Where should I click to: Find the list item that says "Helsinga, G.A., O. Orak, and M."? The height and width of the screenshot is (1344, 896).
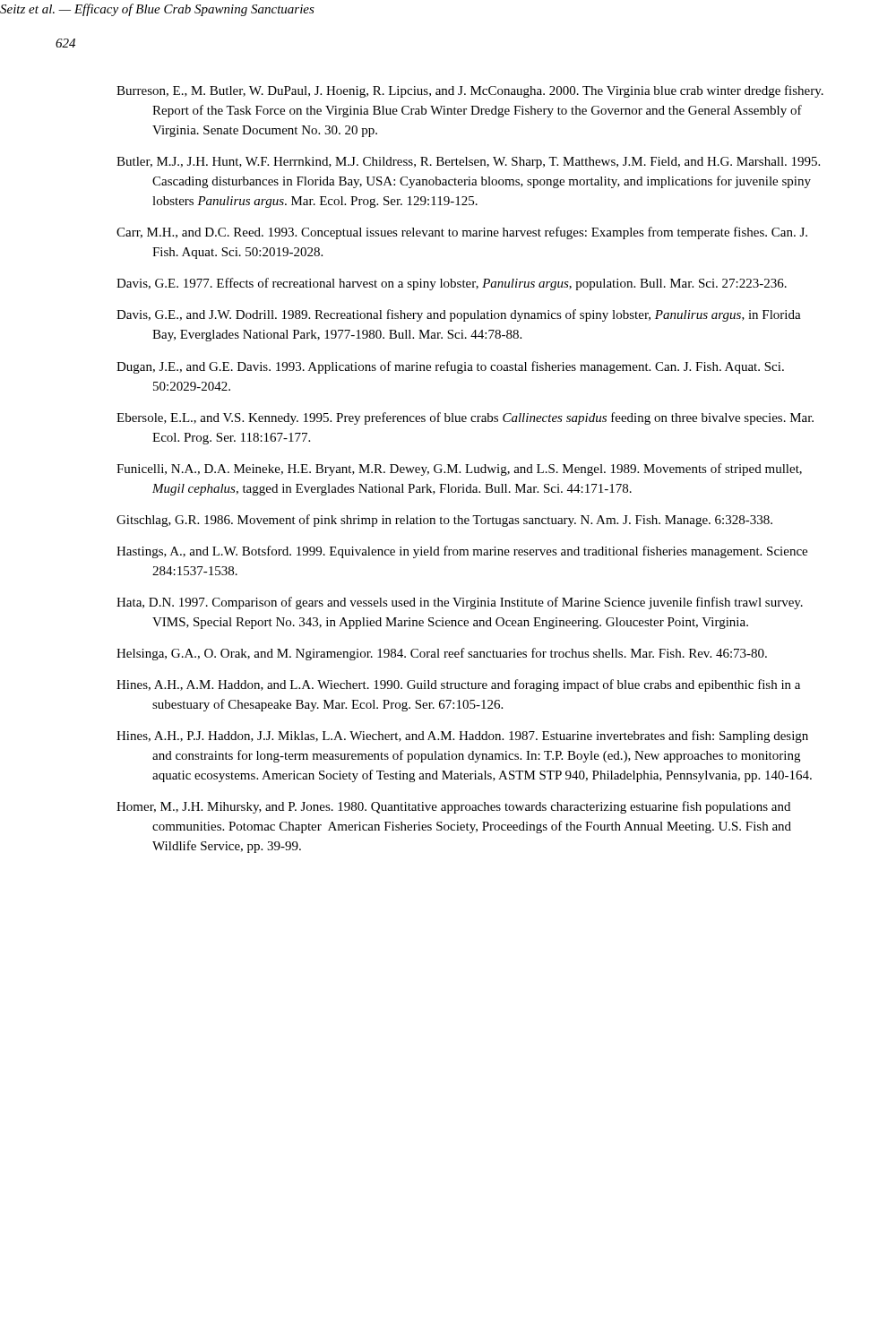coord(442,653)
